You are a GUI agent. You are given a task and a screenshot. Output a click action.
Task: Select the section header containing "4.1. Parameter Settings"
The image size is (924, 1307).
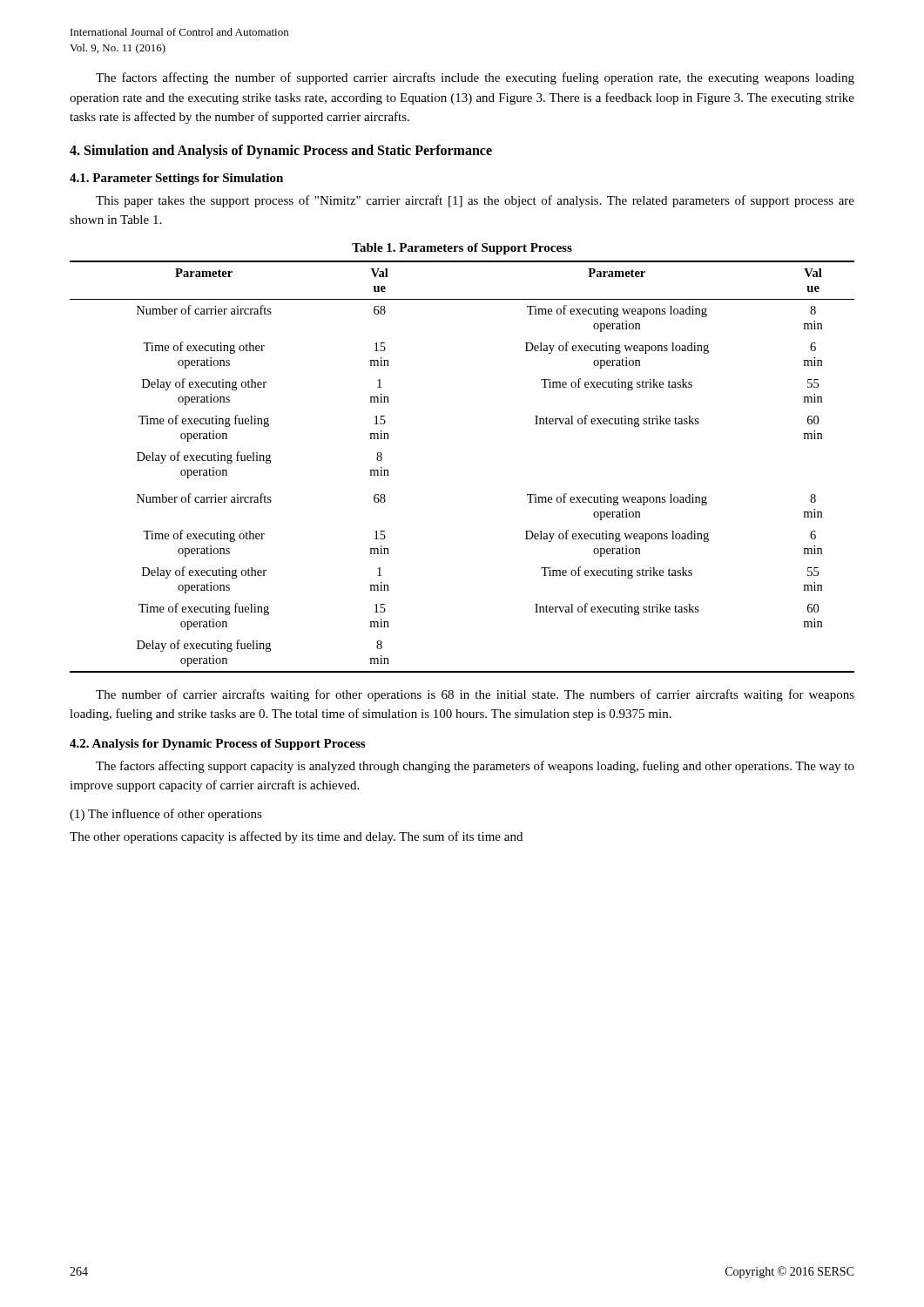pyautogui.click(x=176, y=177)
